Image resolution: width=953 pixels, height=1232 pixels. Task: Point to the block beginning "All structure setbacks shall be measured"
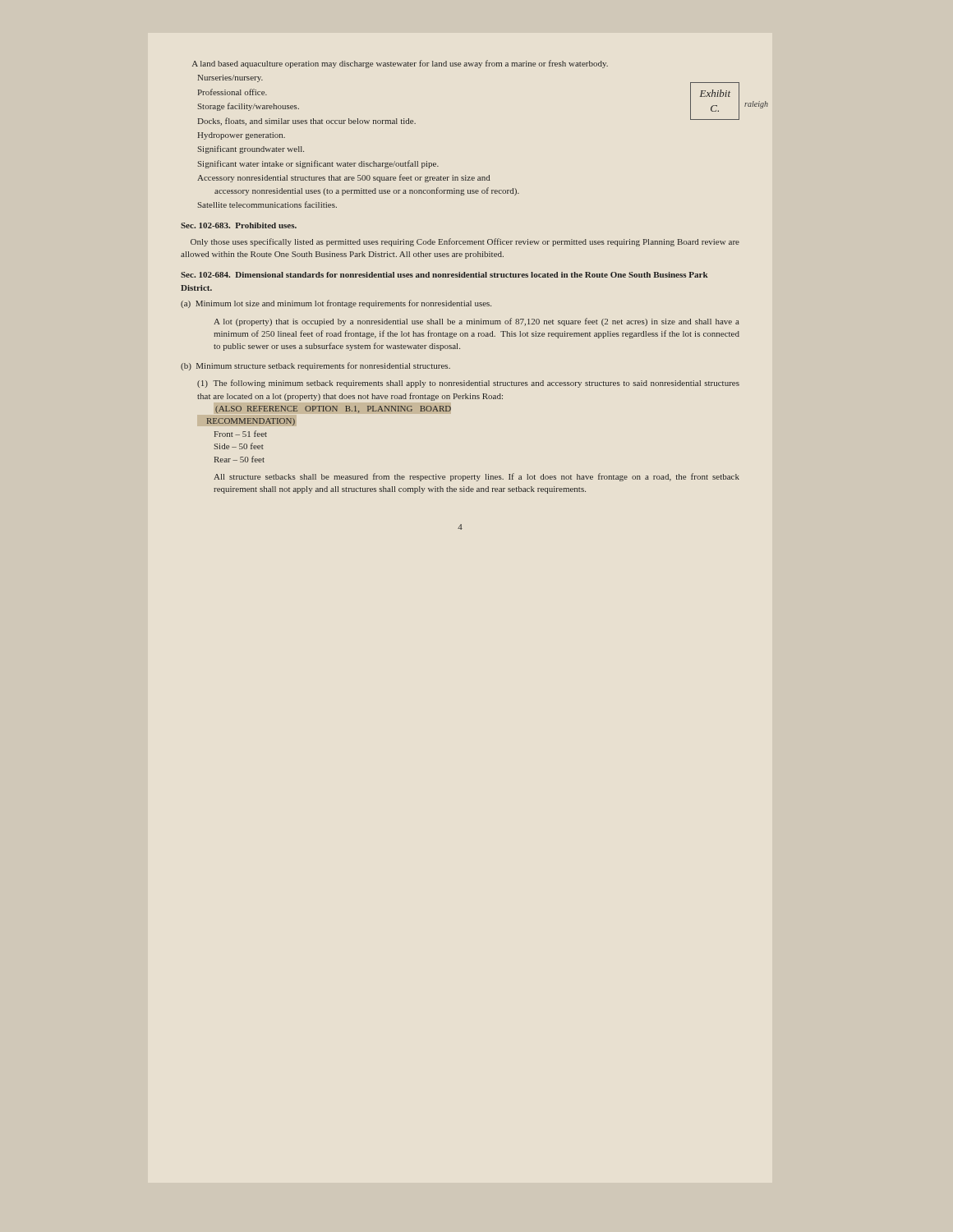476,483
